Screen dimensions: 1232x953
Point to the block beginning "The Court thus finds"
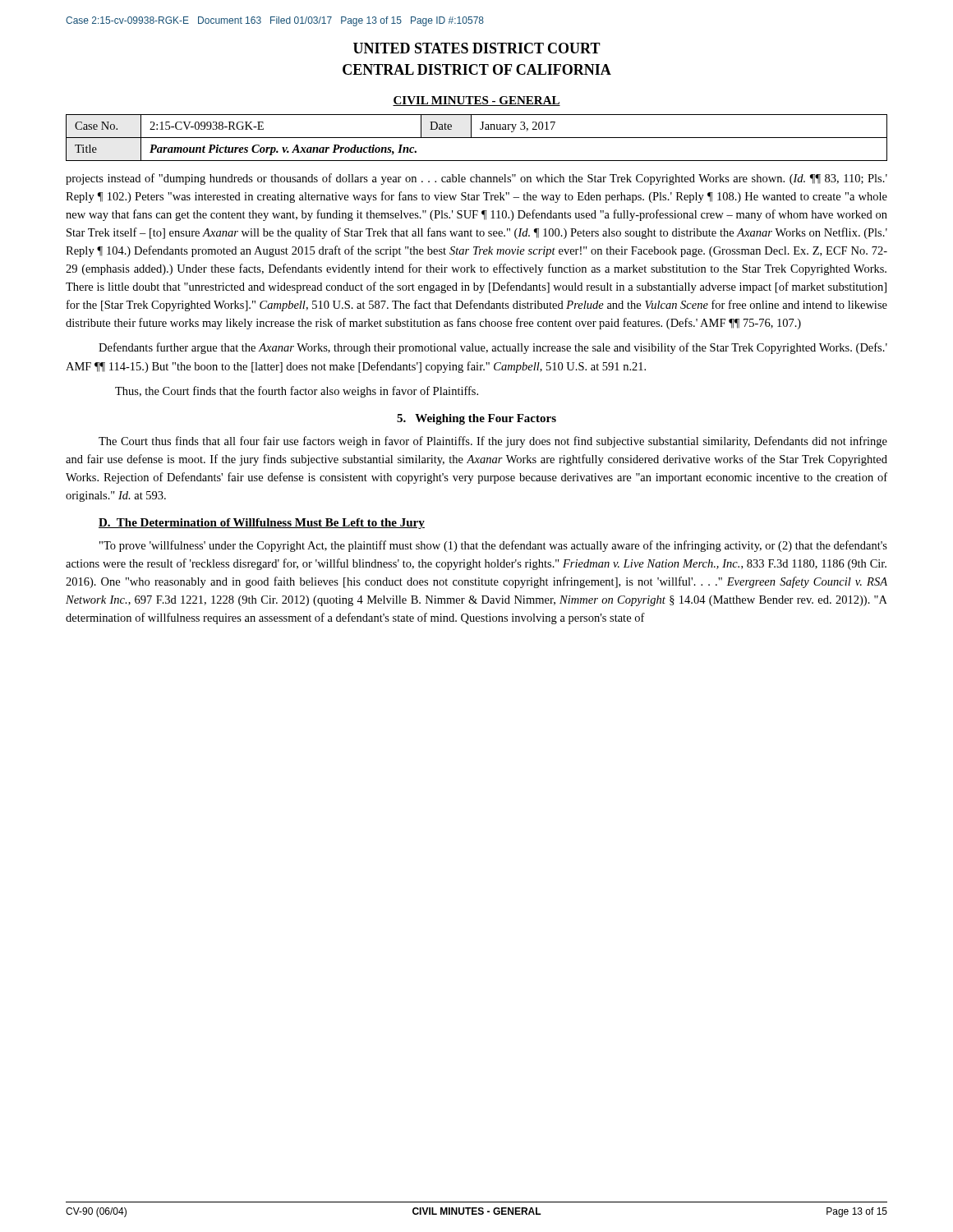(476, 468)
